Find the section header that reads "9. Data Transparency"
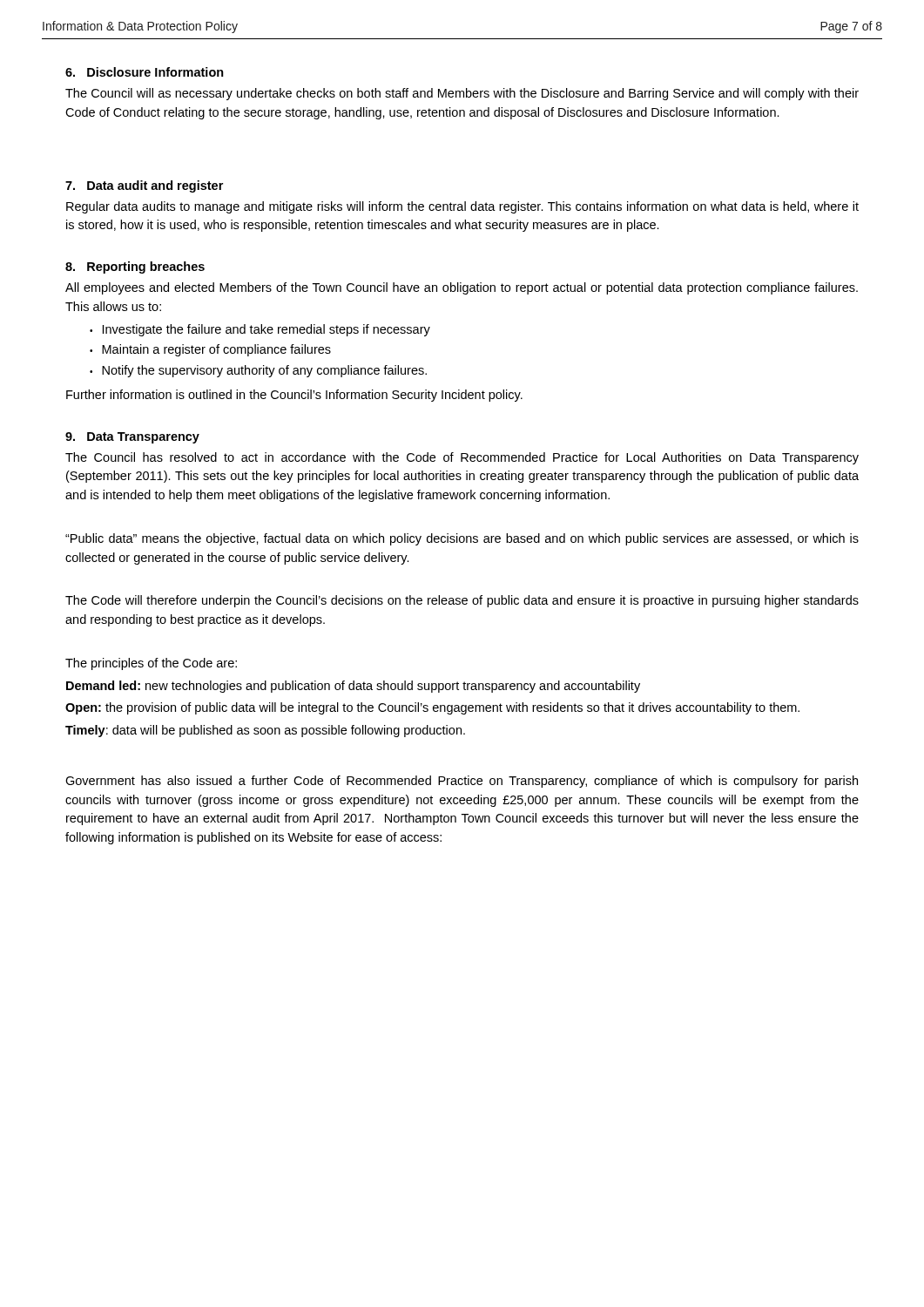 pyautogui.click(x=132, y=436)
